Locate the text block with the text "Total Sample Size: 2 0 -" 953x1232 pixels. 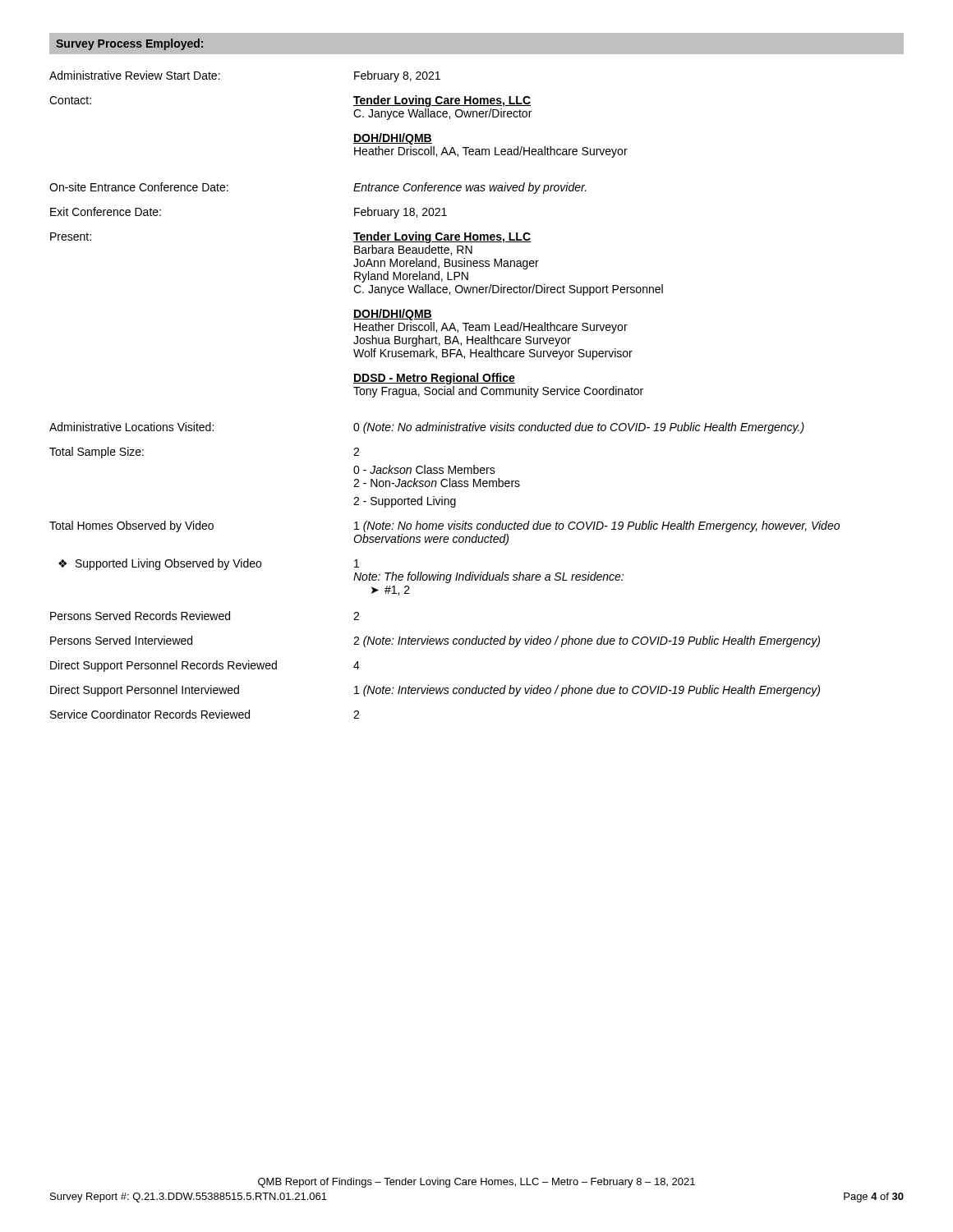tap(476, 476)
